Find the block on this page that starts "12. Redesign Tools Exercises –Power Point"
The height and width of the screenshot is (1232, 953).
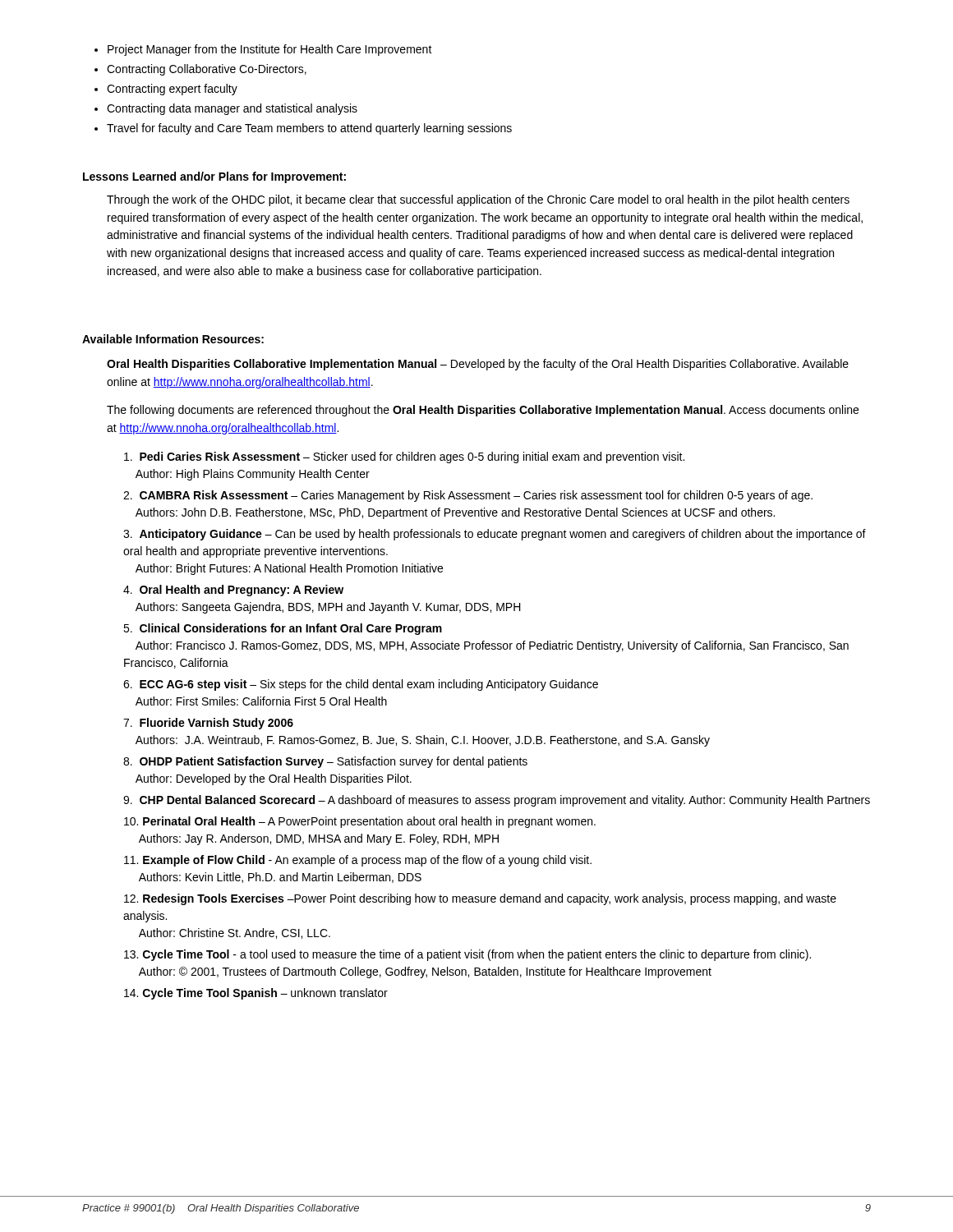pyautogui.click(x=480, y=899)
